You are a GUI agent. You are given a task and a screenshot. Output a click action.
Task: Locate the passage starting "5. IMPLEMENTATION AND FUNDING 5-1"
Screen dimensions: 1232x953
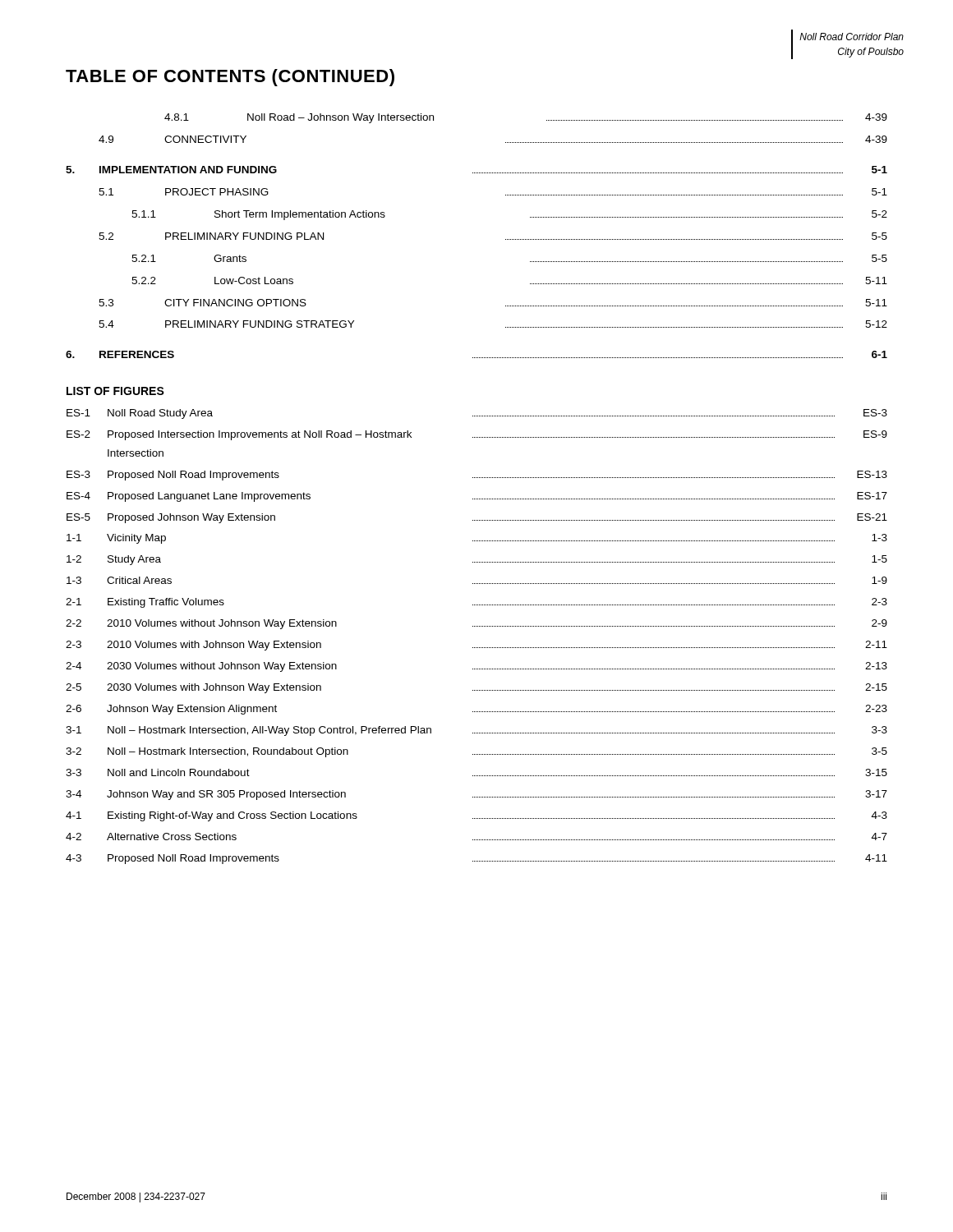tap(476, 170)
